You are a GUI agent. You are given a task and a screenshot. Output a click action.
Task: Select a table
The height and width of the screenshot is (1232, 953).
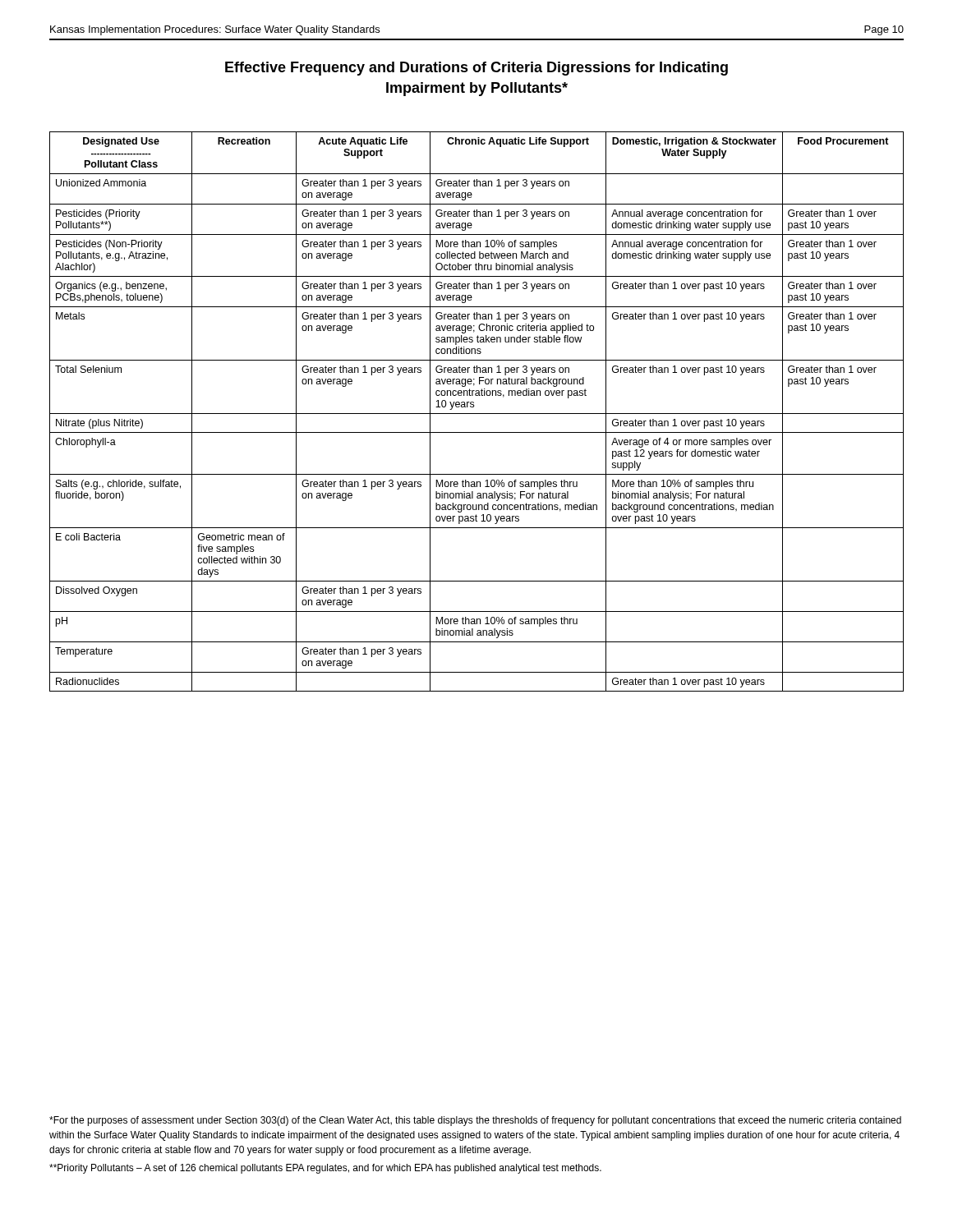[x=476, y=411]
